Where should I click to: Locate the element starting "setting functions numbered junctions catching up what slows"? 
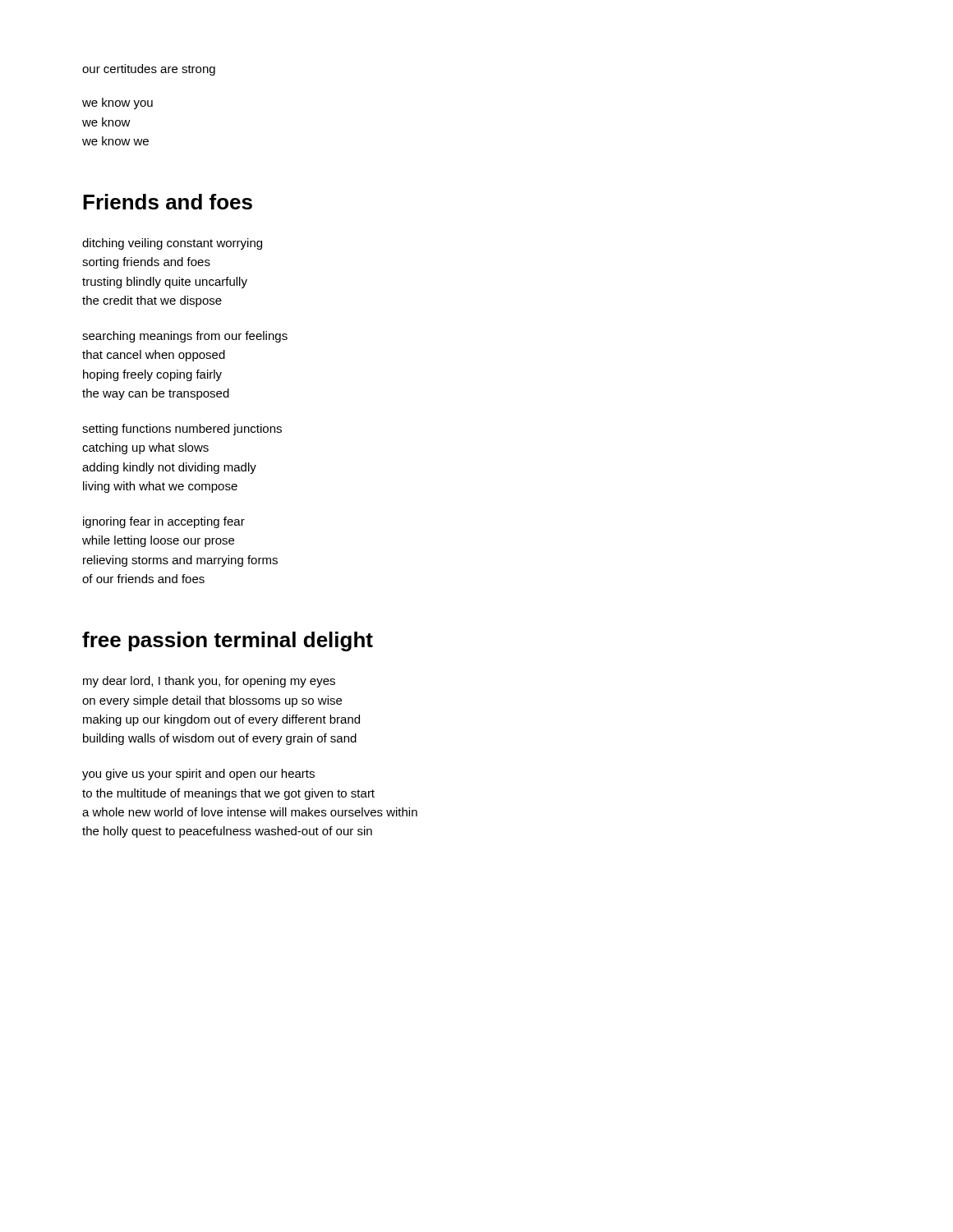pos(182,457)
